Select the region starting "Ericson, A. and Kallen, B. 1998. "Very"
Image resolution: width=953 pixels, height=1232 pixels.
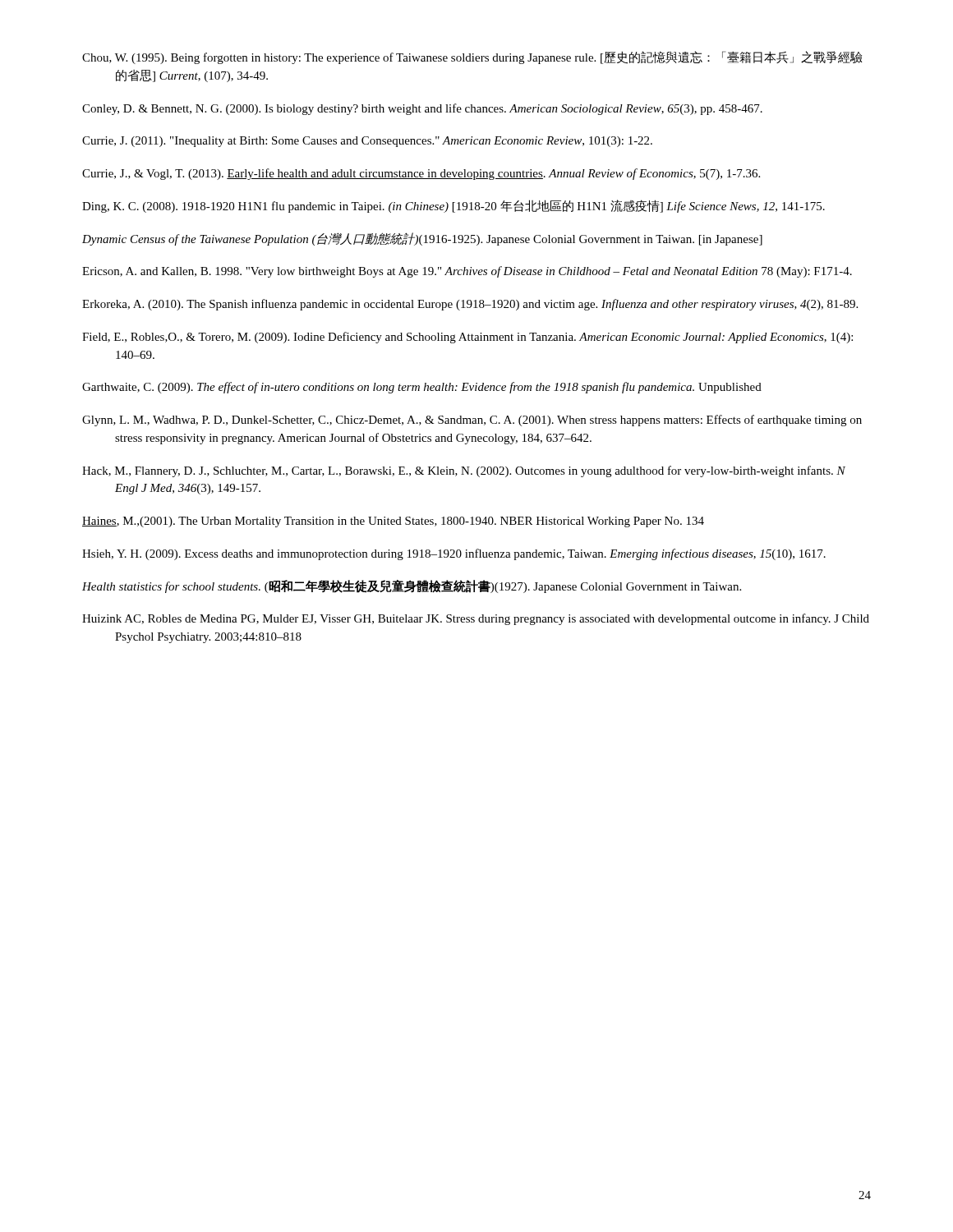point(467,271)
